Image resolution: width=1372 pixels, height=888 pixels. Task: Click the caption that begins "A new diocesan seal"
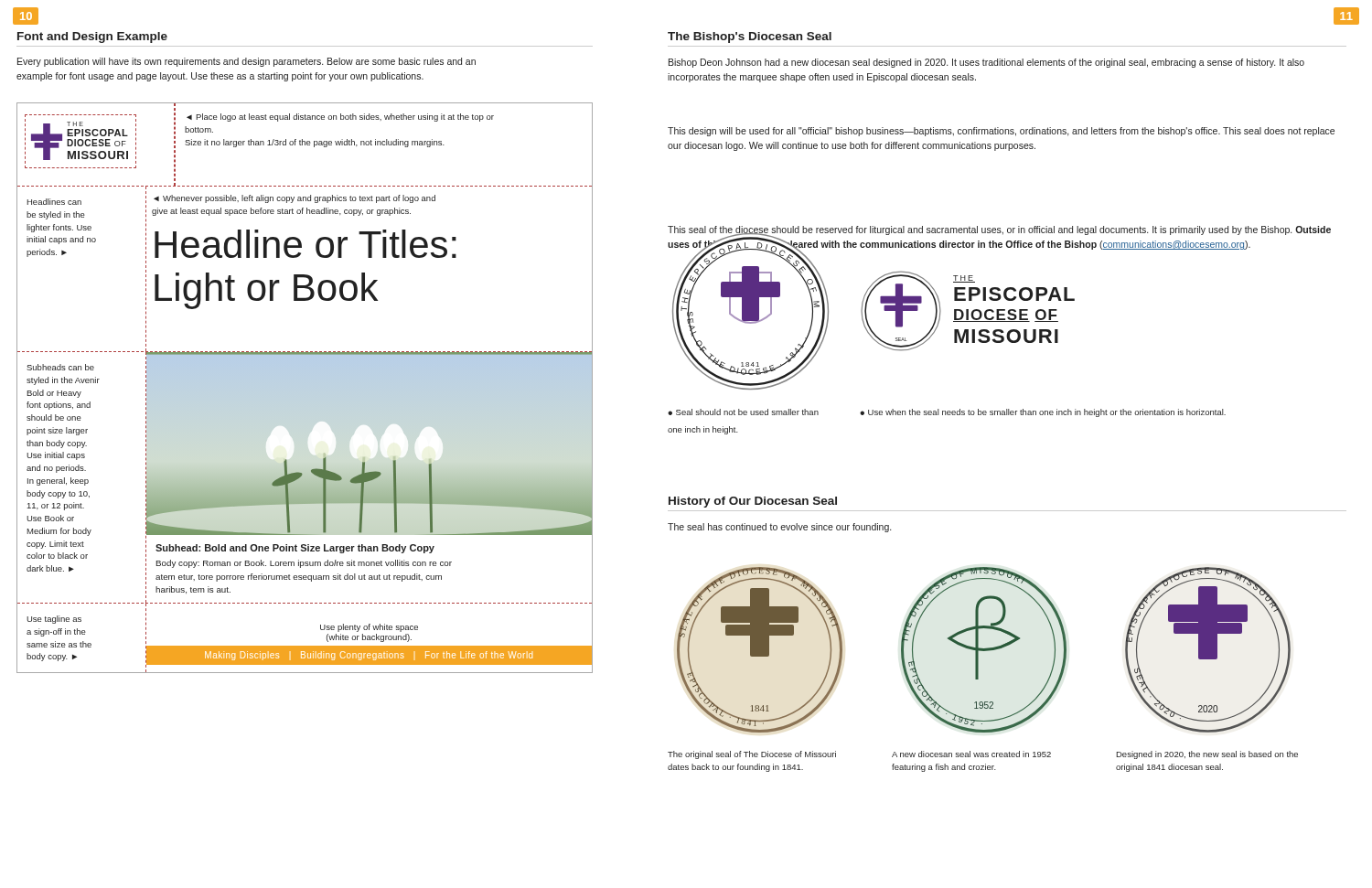tap(972, 761)
